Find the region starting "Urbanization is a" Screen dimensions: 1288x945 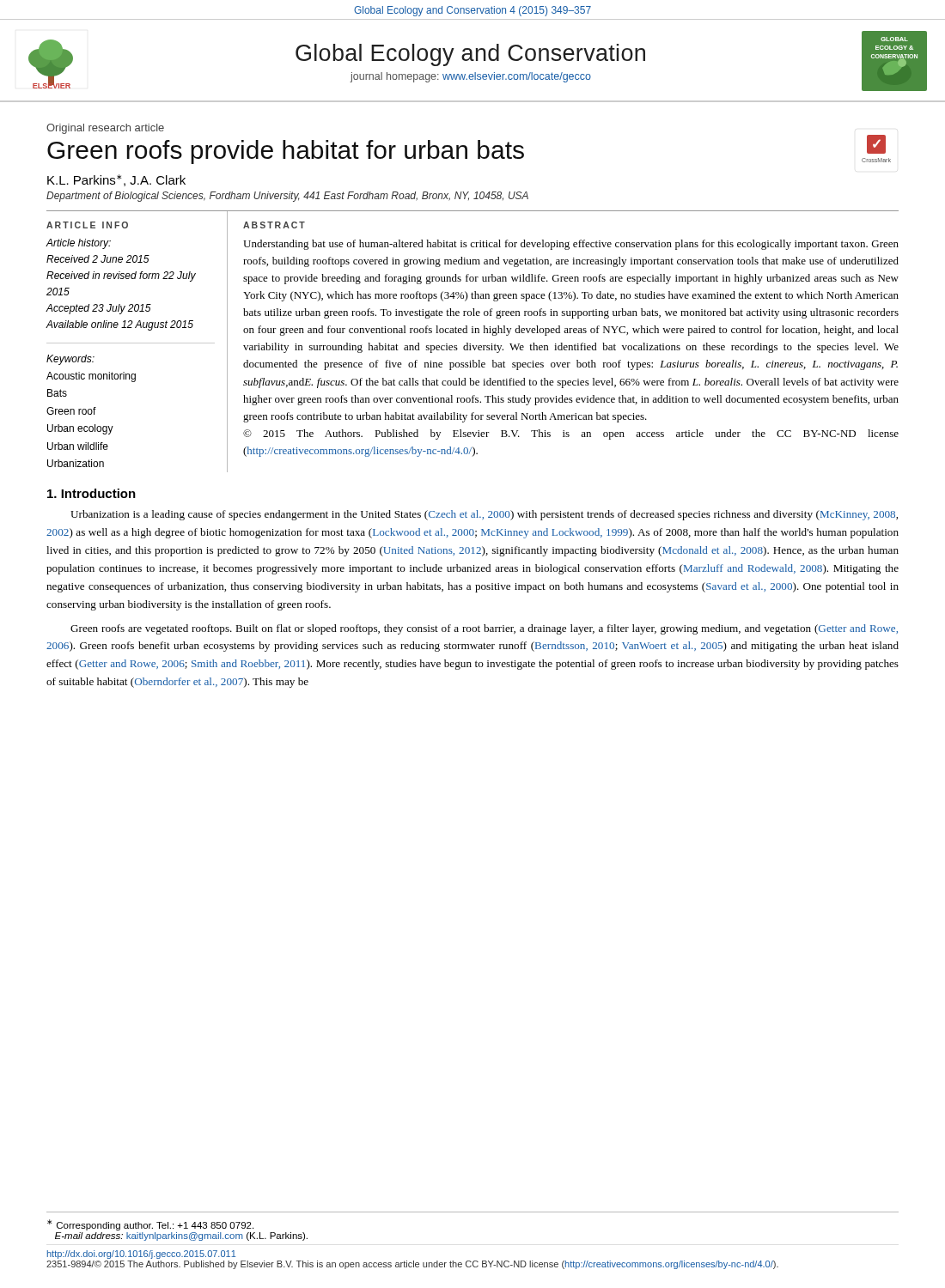472,599
